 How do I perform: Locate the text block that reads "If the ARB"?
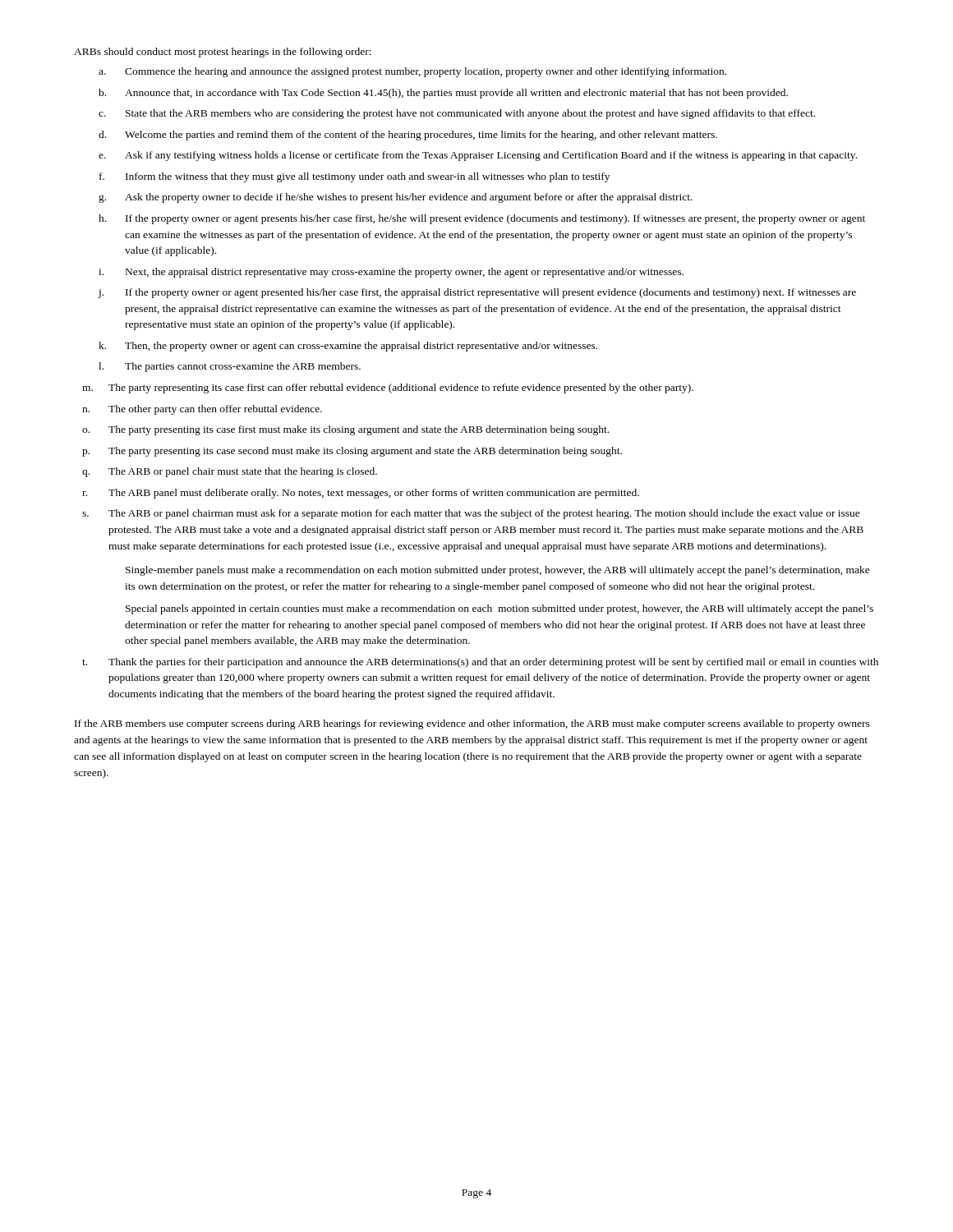[472, 748]
